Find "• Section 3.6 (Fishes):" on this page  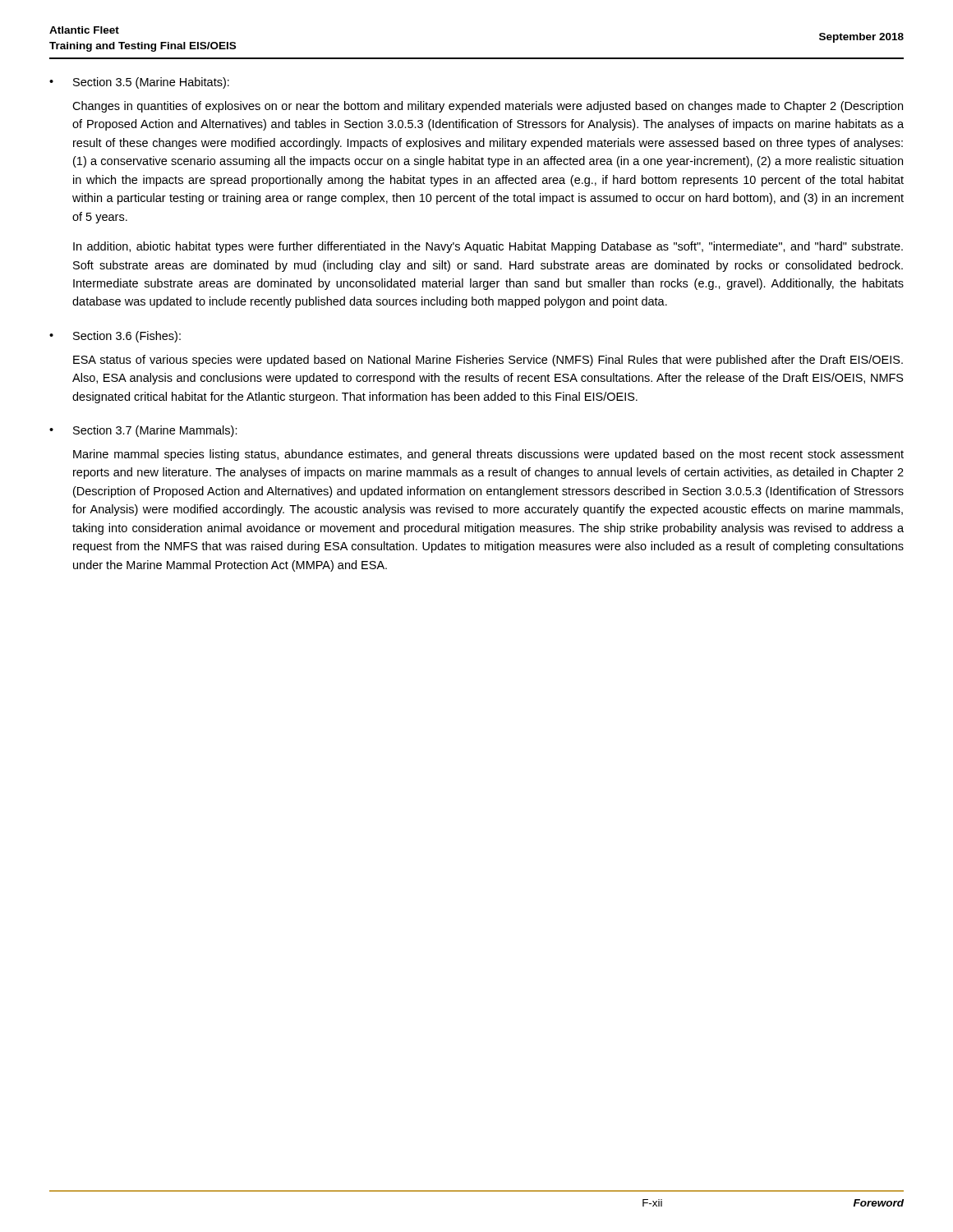115,337
